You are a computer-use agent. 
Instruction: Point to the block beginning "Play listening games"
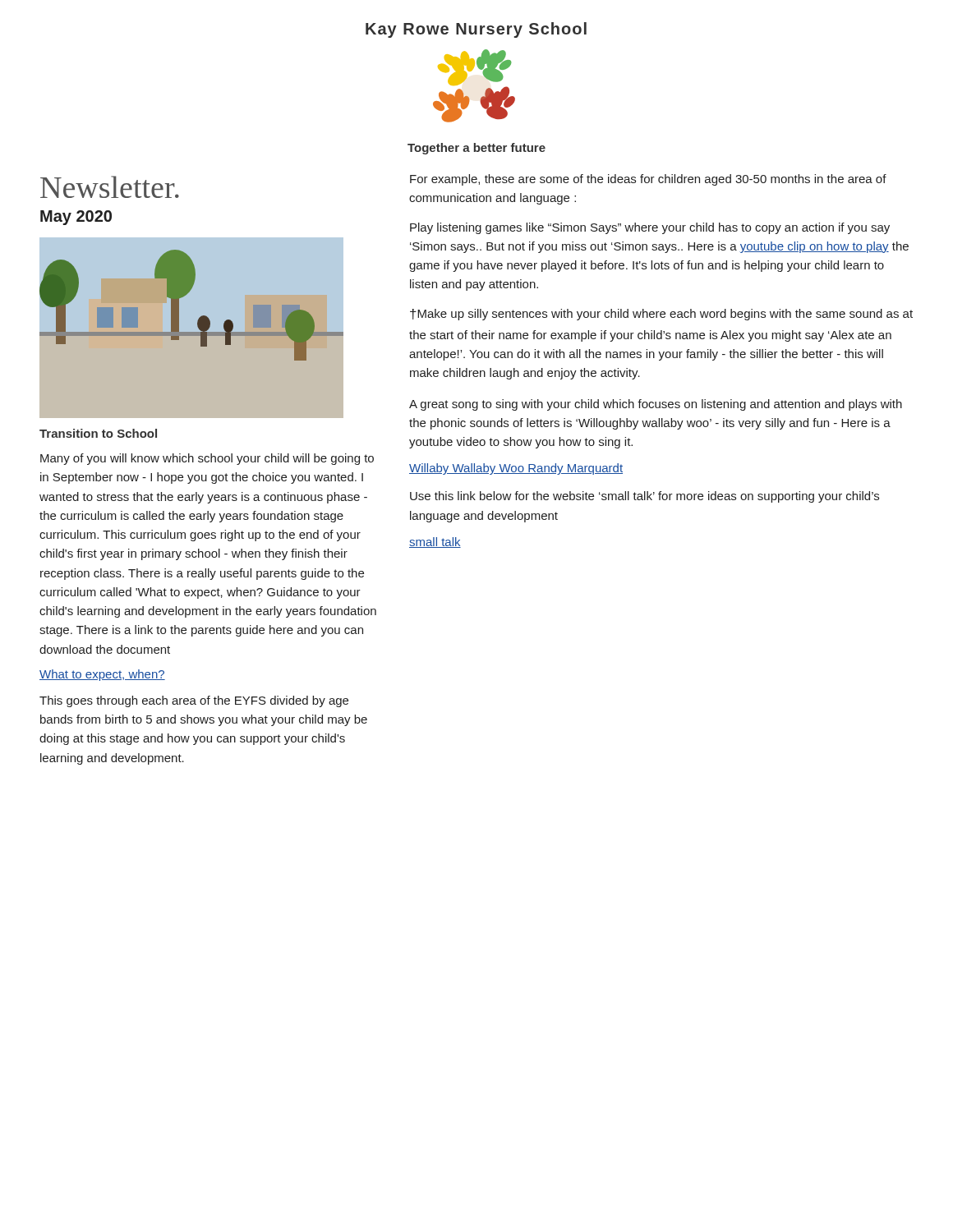[x=659, y=255]
